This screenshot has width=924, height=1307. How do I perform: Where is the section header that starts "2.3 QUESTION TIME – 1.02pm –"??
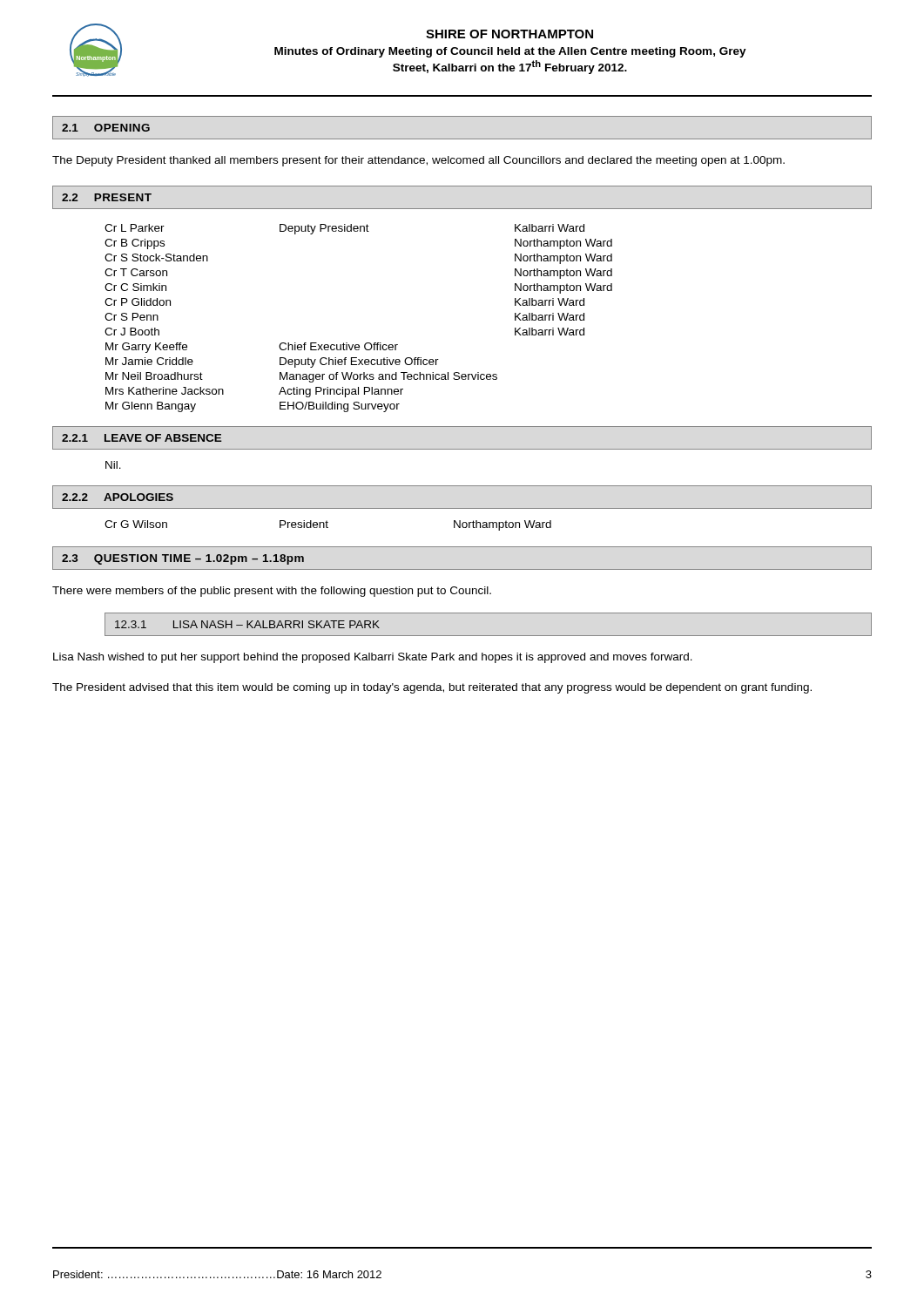pos(183,558)
